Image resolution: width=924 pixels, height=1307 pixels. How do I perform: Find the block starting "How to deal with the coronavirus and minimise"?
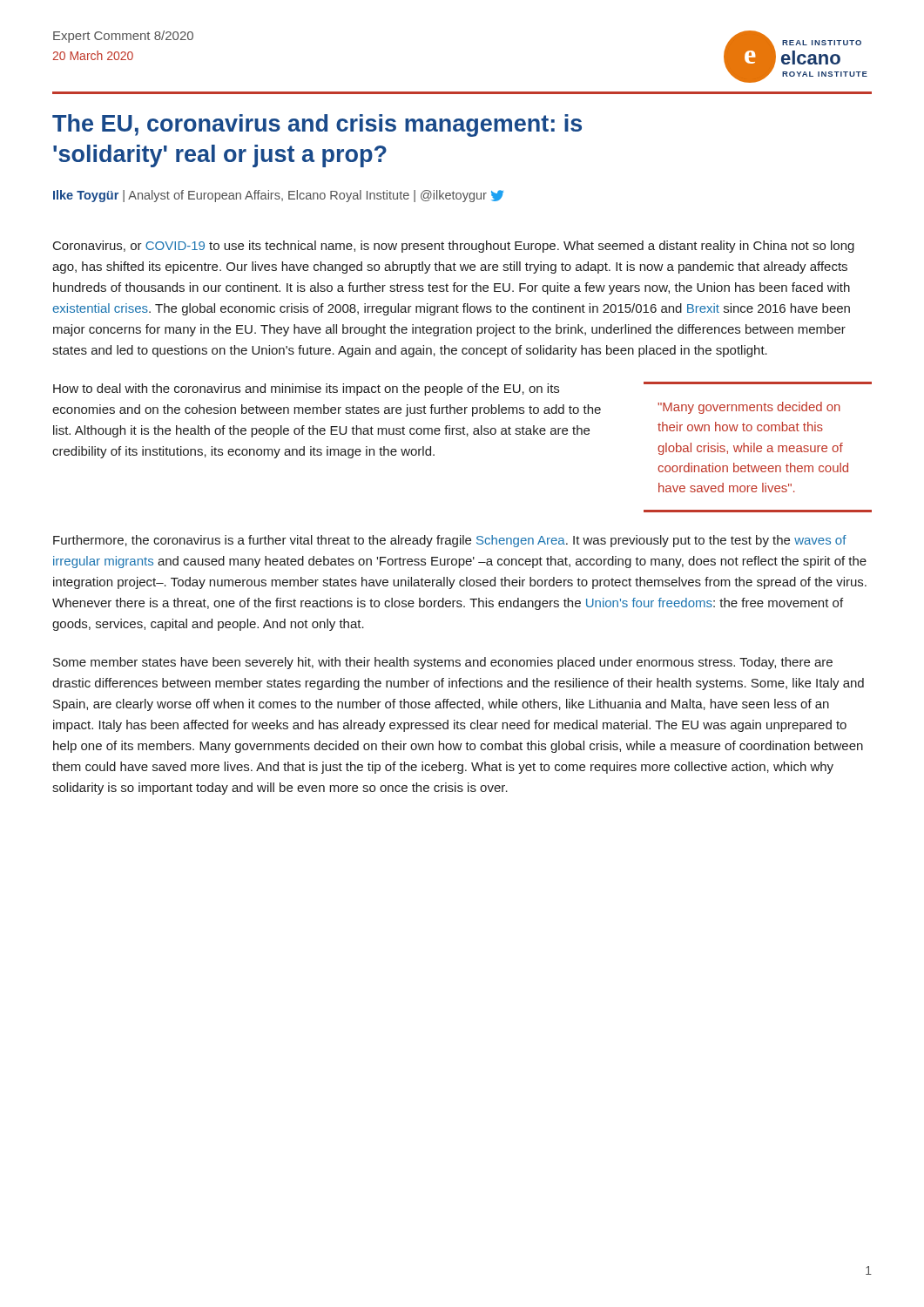click(327, 420)
